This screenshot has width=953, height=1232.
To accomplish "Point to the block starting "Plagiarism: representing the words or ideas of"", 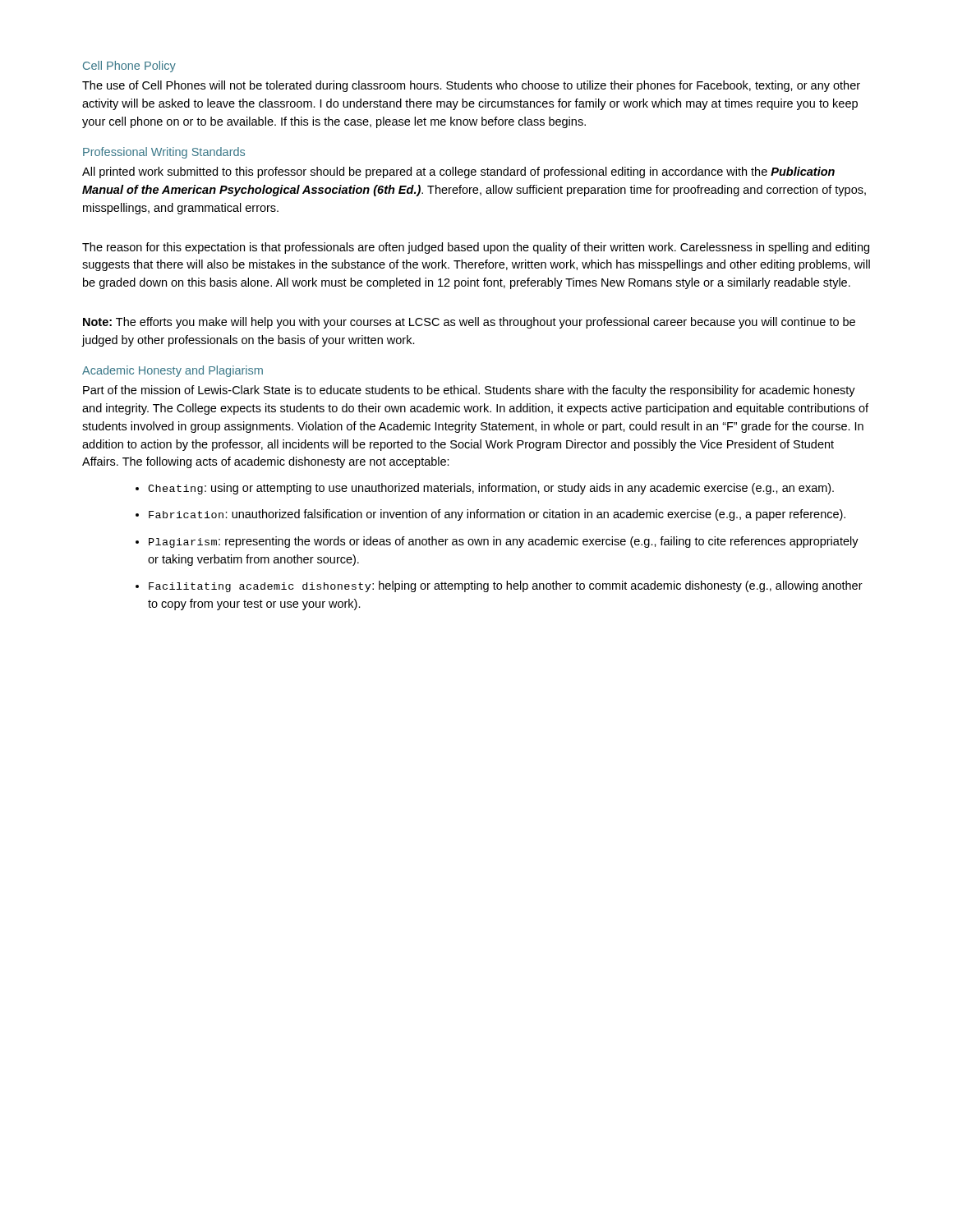I will pos(503,550).
